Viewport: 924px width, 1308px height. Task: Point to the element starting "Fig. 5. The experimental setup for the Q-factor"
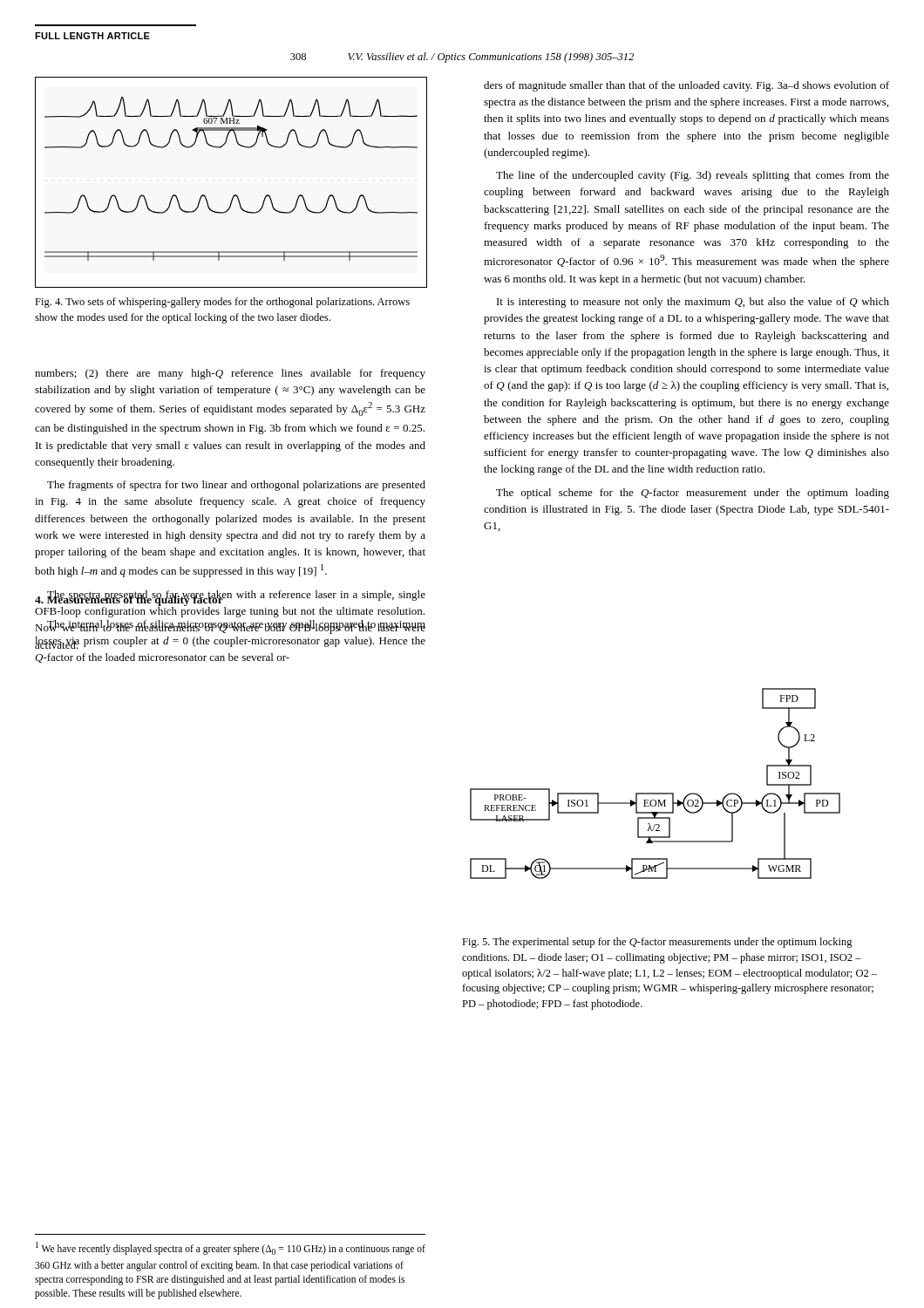(x=669, y=973)
